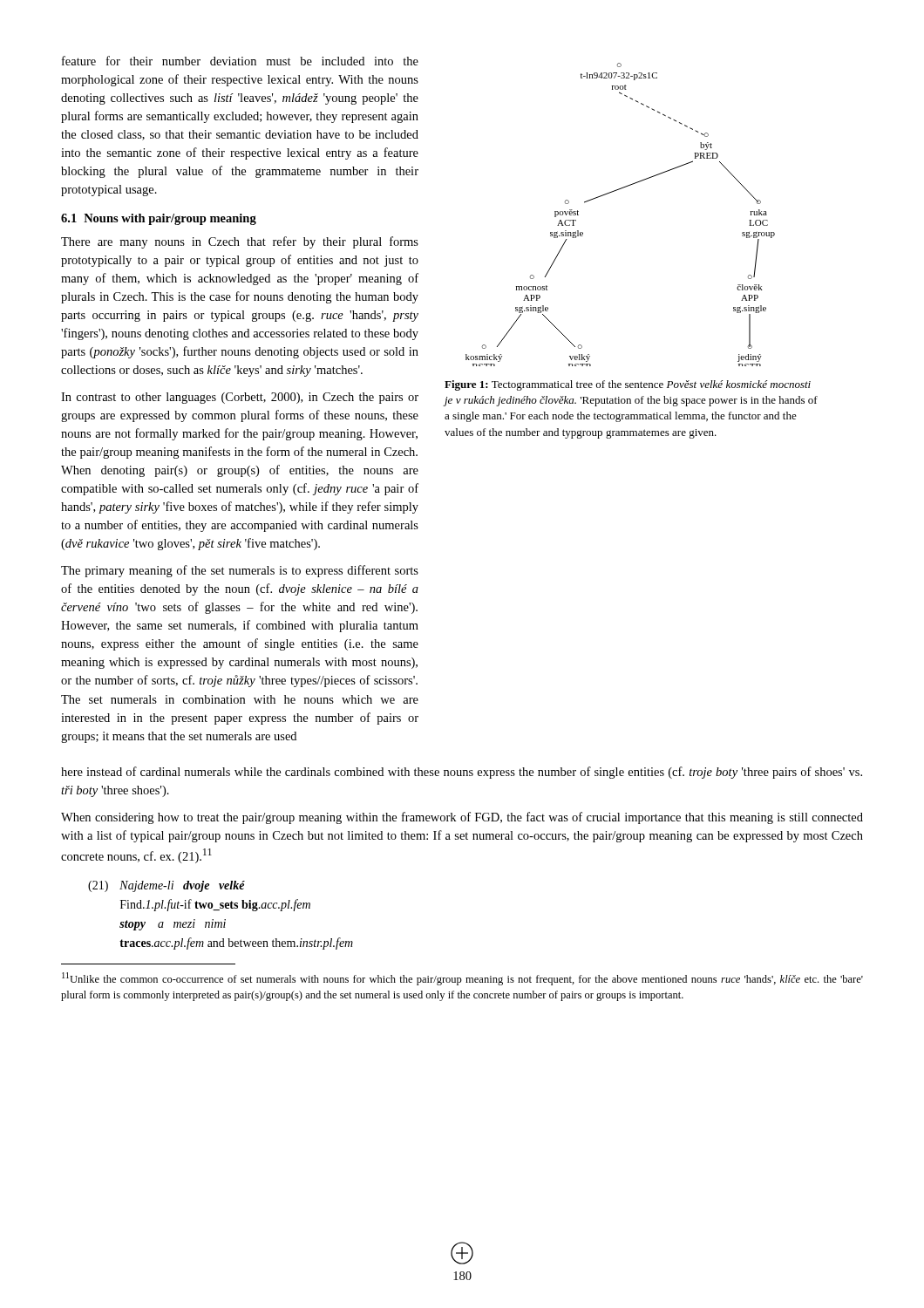This screenshot has width=924, height=1308.
Task: Point to the passage starting "here instead of cardinal numerals while the cardinals"
Action: pyautogui.click(x=462, y=814)
